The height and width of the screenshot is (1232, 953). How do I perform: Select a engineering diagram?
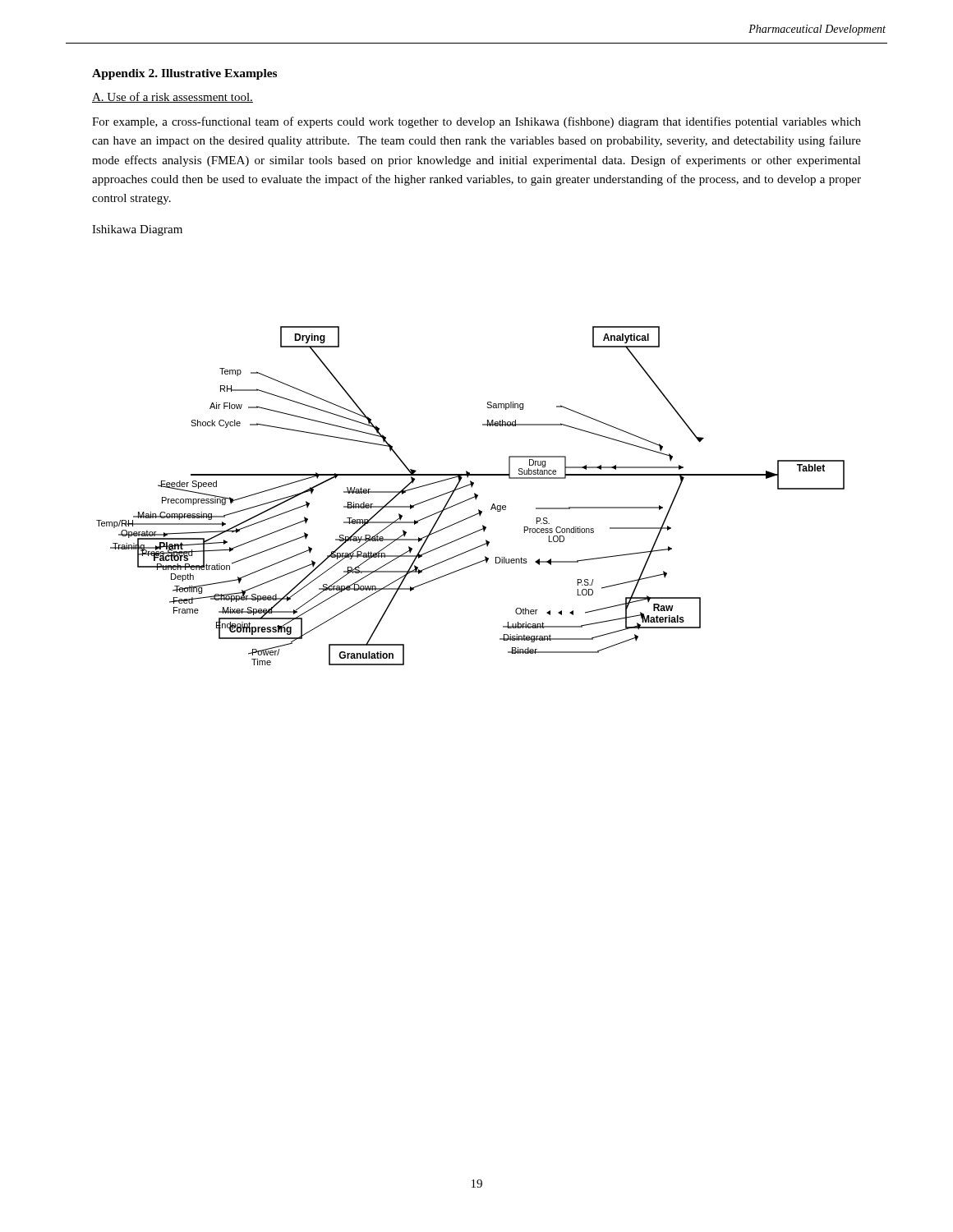[x=476, y=464]
